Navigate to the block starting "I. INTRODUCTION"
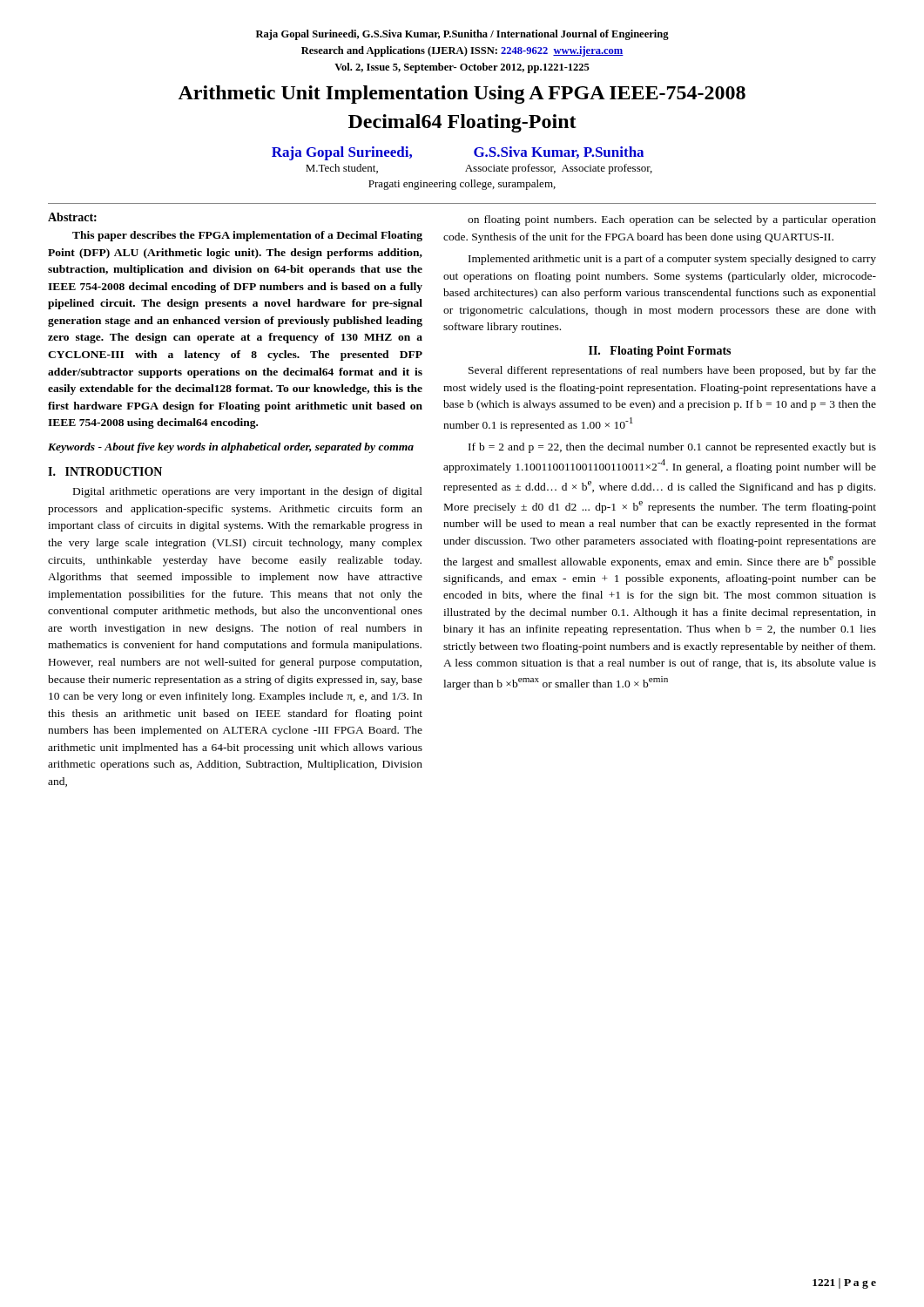This screenshot has width=924, height=1307. pos(105,472)
